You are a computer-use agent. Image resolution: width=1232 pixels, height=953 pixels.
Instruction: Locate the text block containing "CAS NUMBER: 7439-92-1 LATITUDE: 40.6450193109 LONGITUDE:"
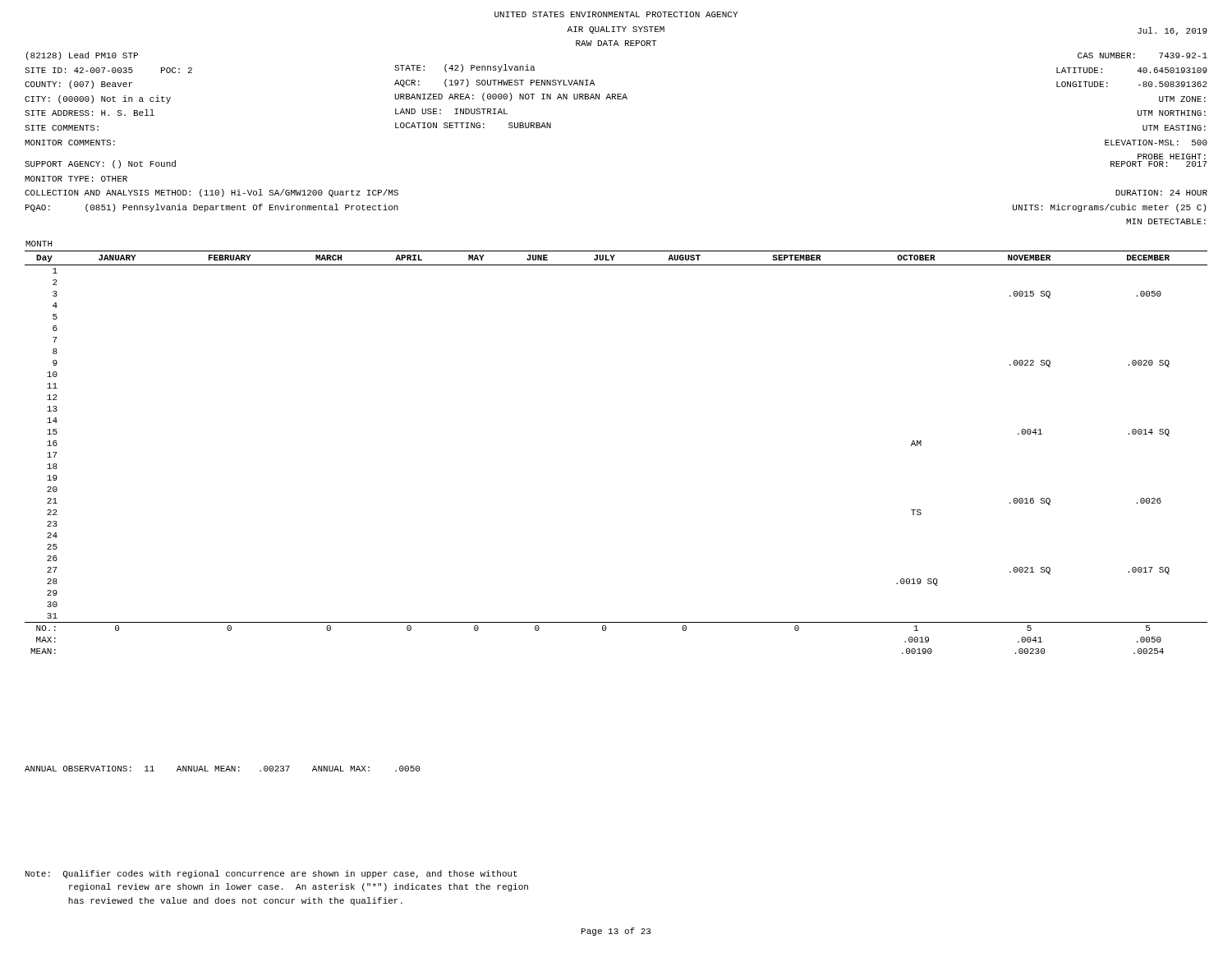click(1131, 106)
